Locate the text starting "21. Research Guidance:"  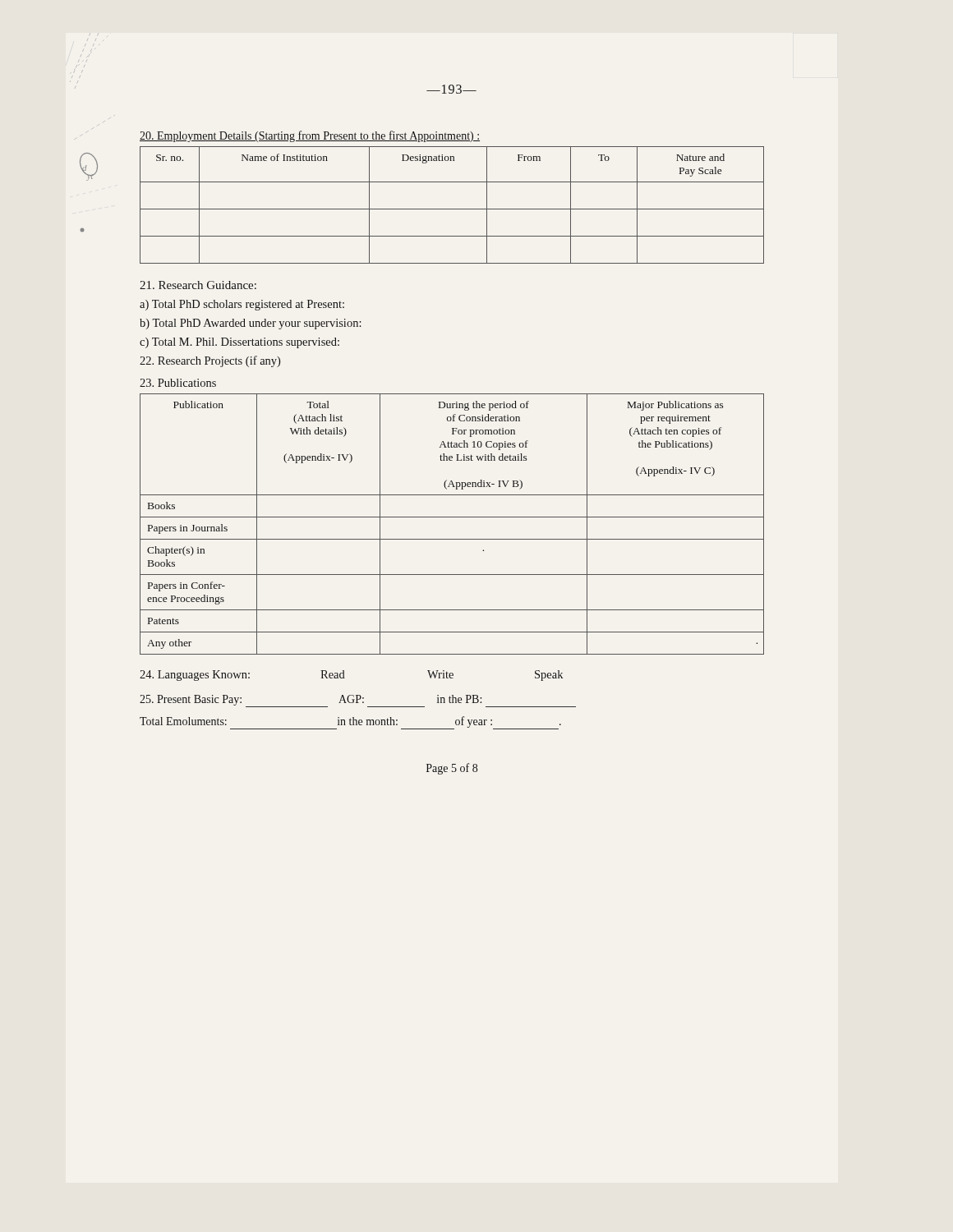coord(198,285)
